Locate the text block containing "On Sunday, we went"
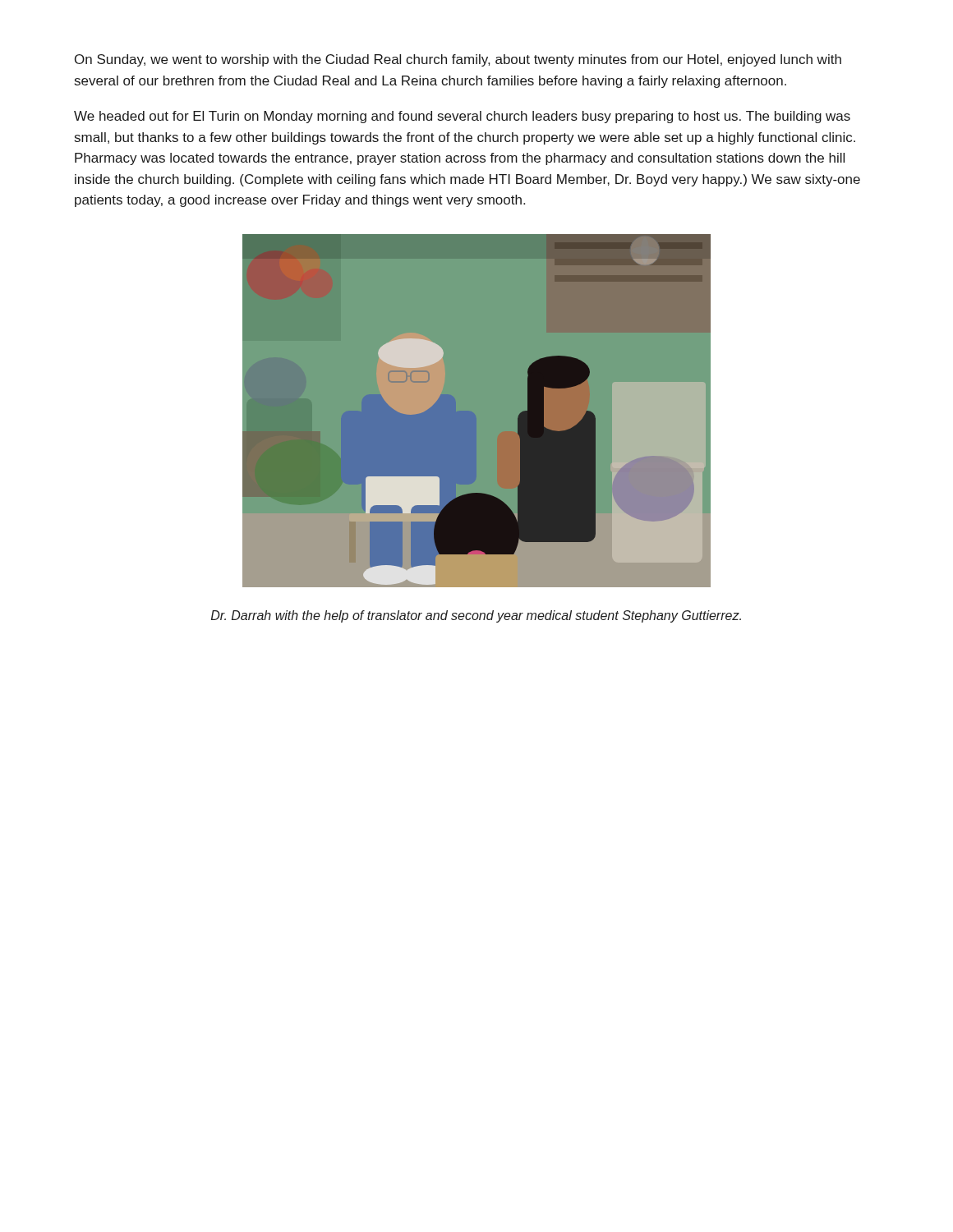 [458, 70]
